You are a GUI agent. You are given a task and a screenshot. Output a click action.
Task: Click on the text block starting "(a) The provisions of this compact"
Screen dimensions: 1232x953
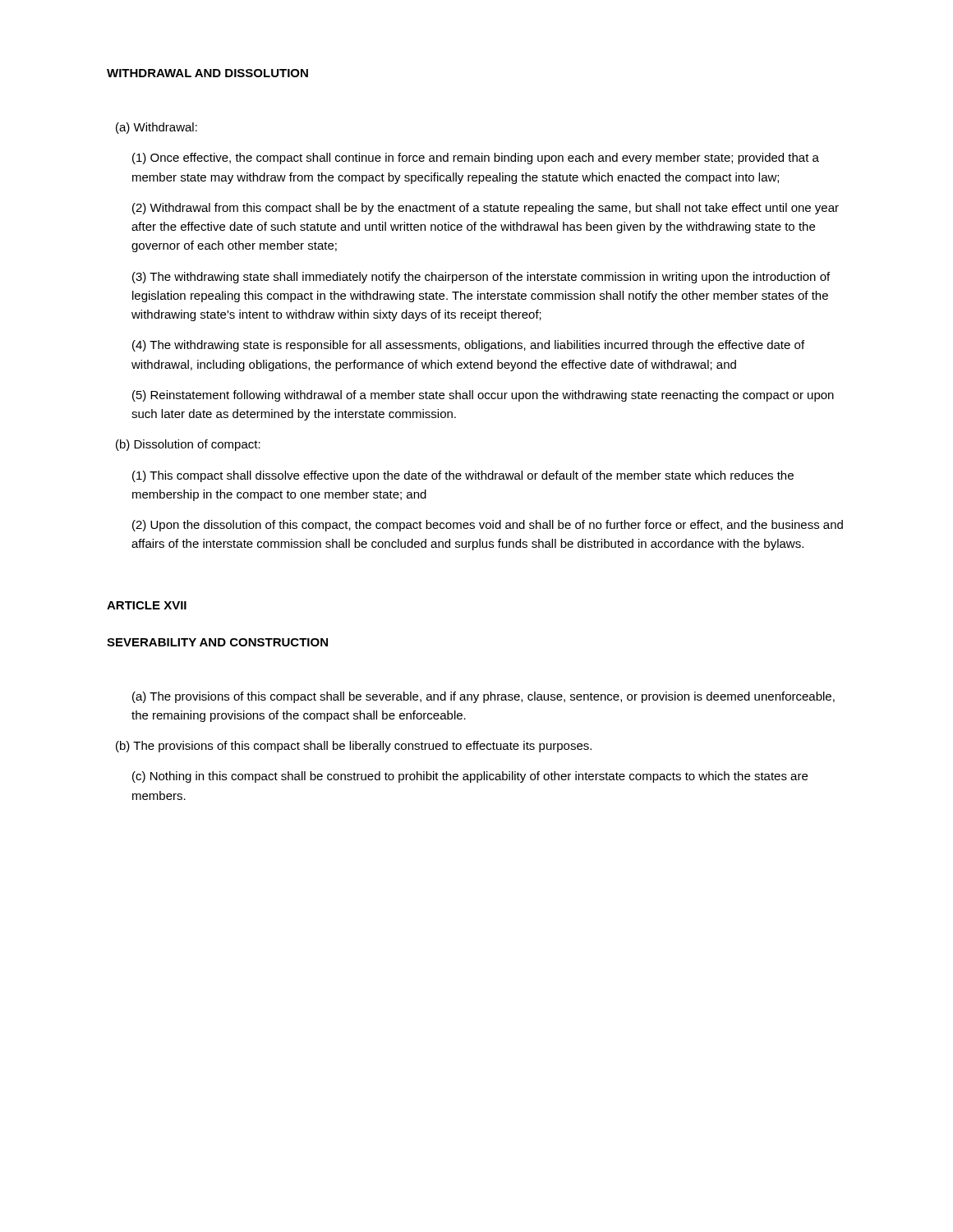pyautogui.click(x=483, y=705)
